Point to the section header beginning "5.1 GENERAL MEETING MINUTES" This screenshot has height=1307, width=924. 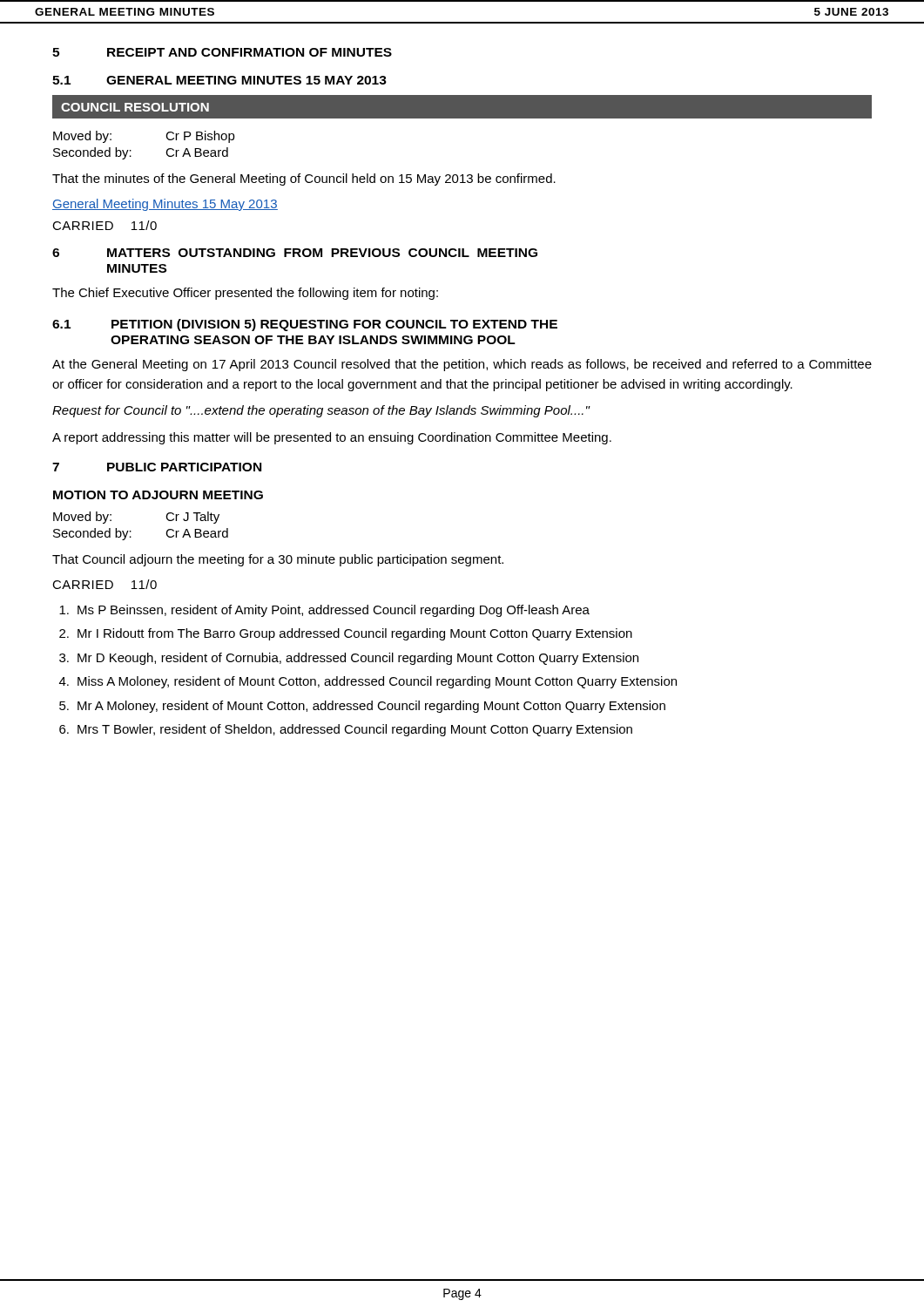(219, 80)
